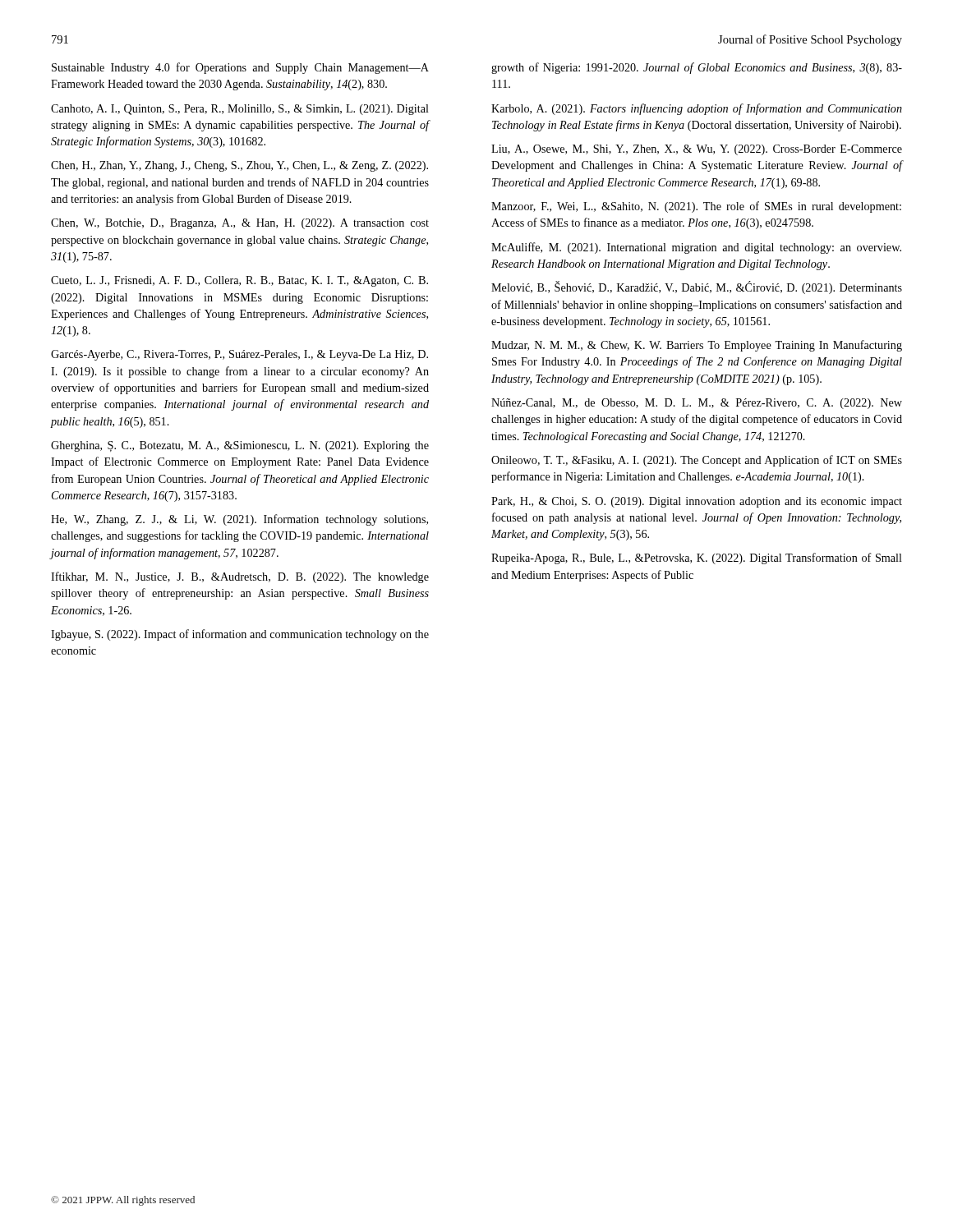Point to the block beginning "Igbayue, S. (2022). Impact of information"
This screenshot has height=1232, width=953.
click(240, 642)
